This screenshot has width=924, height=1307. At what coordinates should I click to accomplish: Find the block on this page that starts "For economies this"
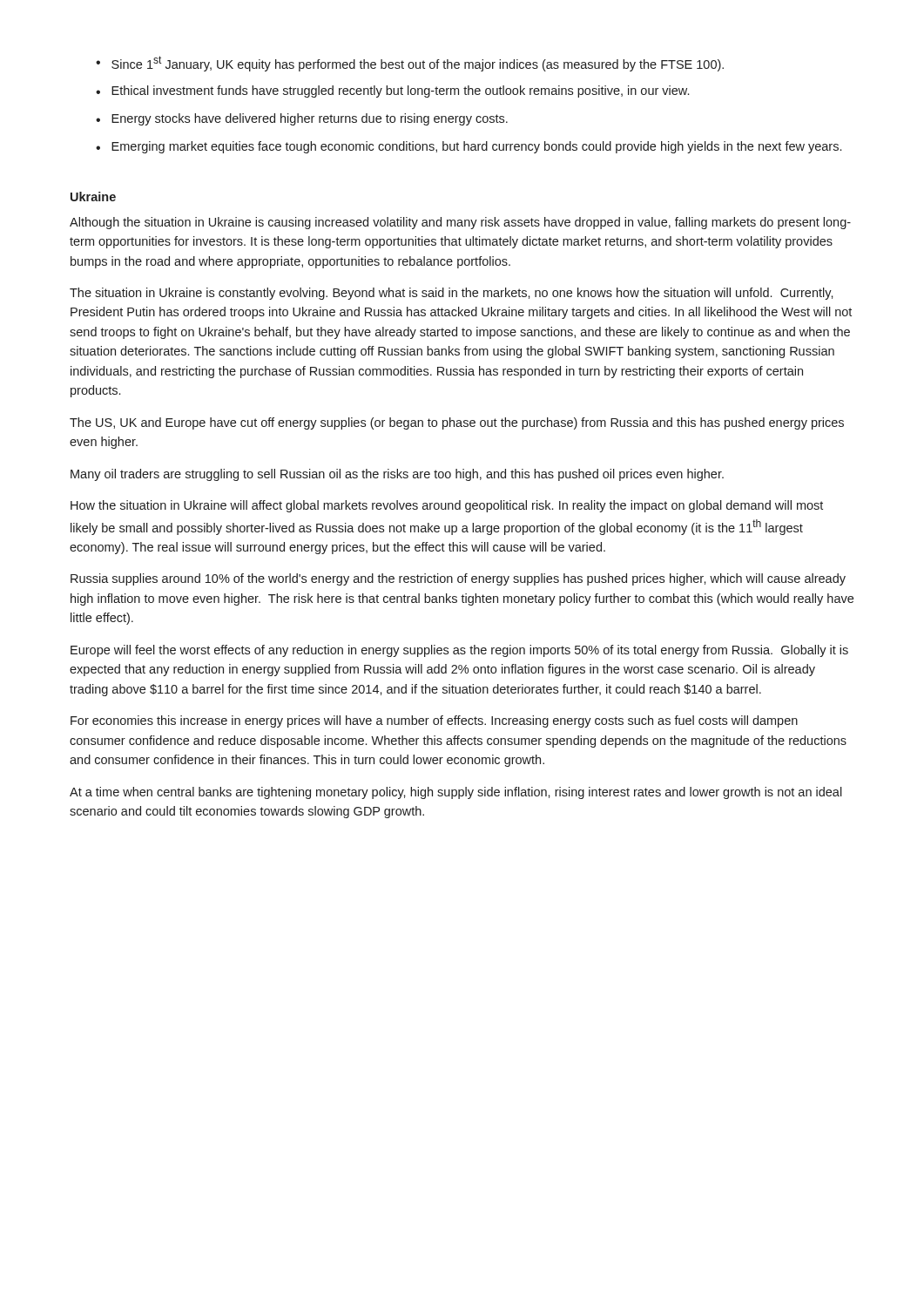(458, 740)
